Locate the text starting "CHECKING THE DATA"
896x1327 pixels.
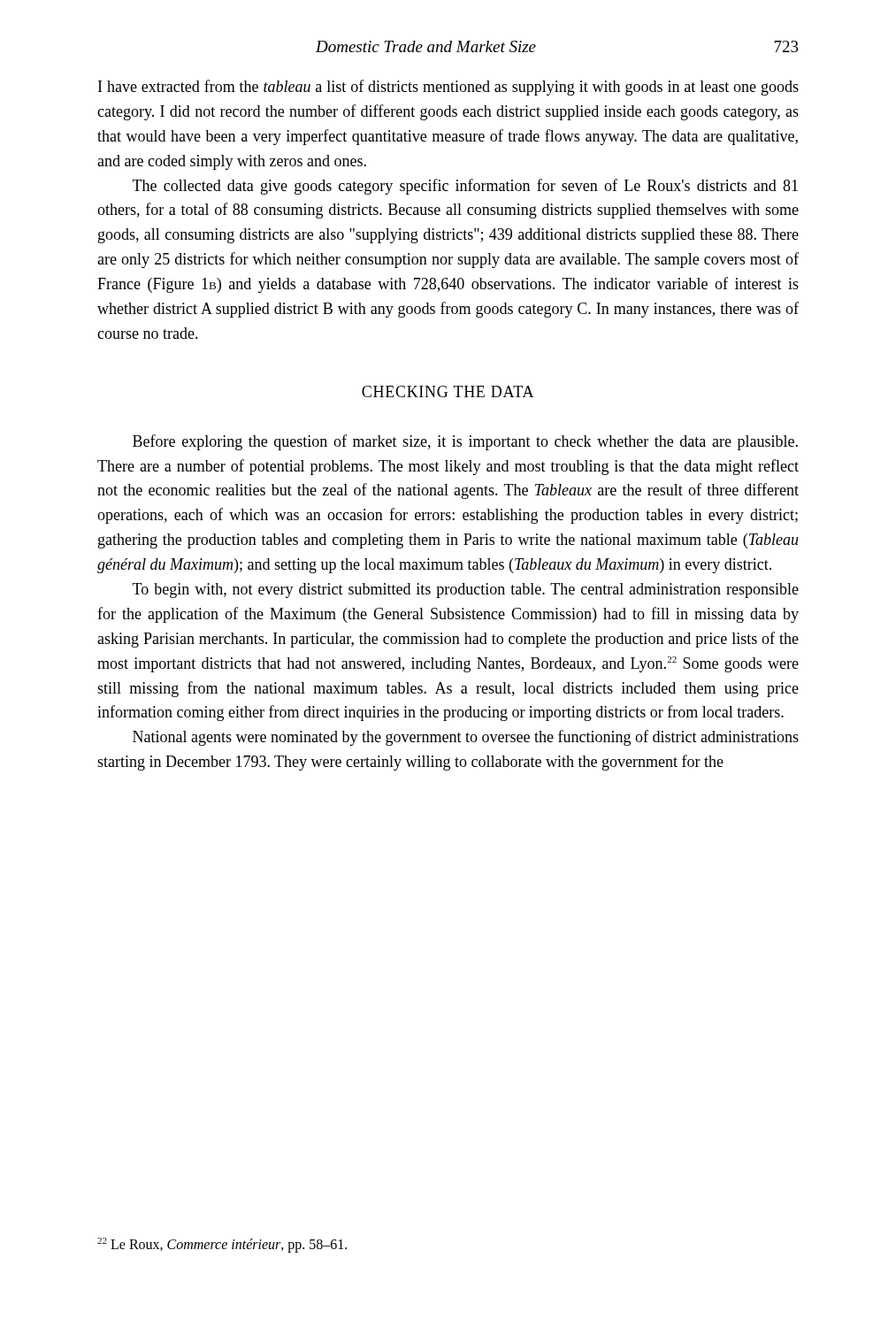click(x=448, y=393)
